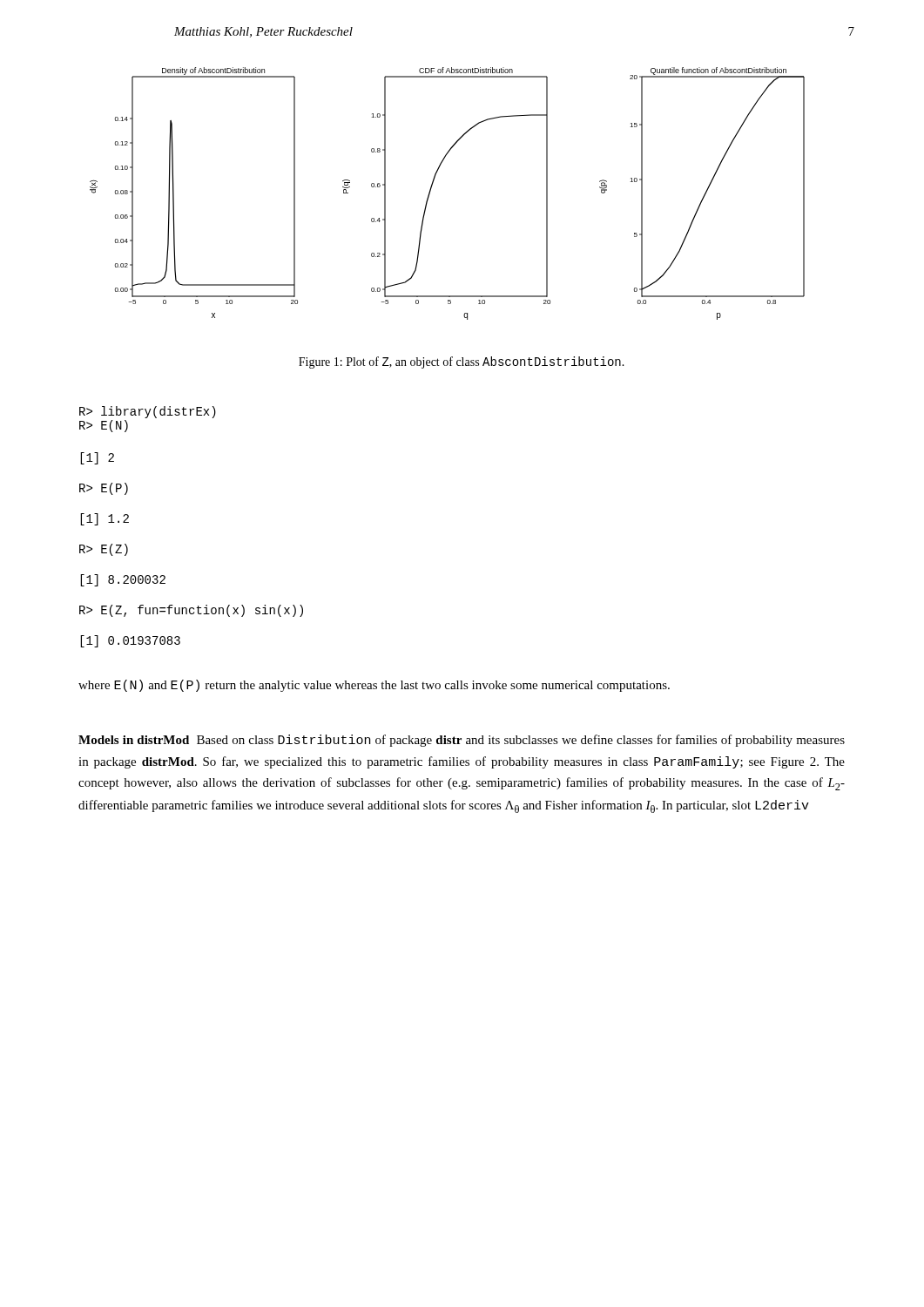Find the text block starting "R> E(Z)"
The height and width of the screenshot is (1307, 924).
coord(104,550)
